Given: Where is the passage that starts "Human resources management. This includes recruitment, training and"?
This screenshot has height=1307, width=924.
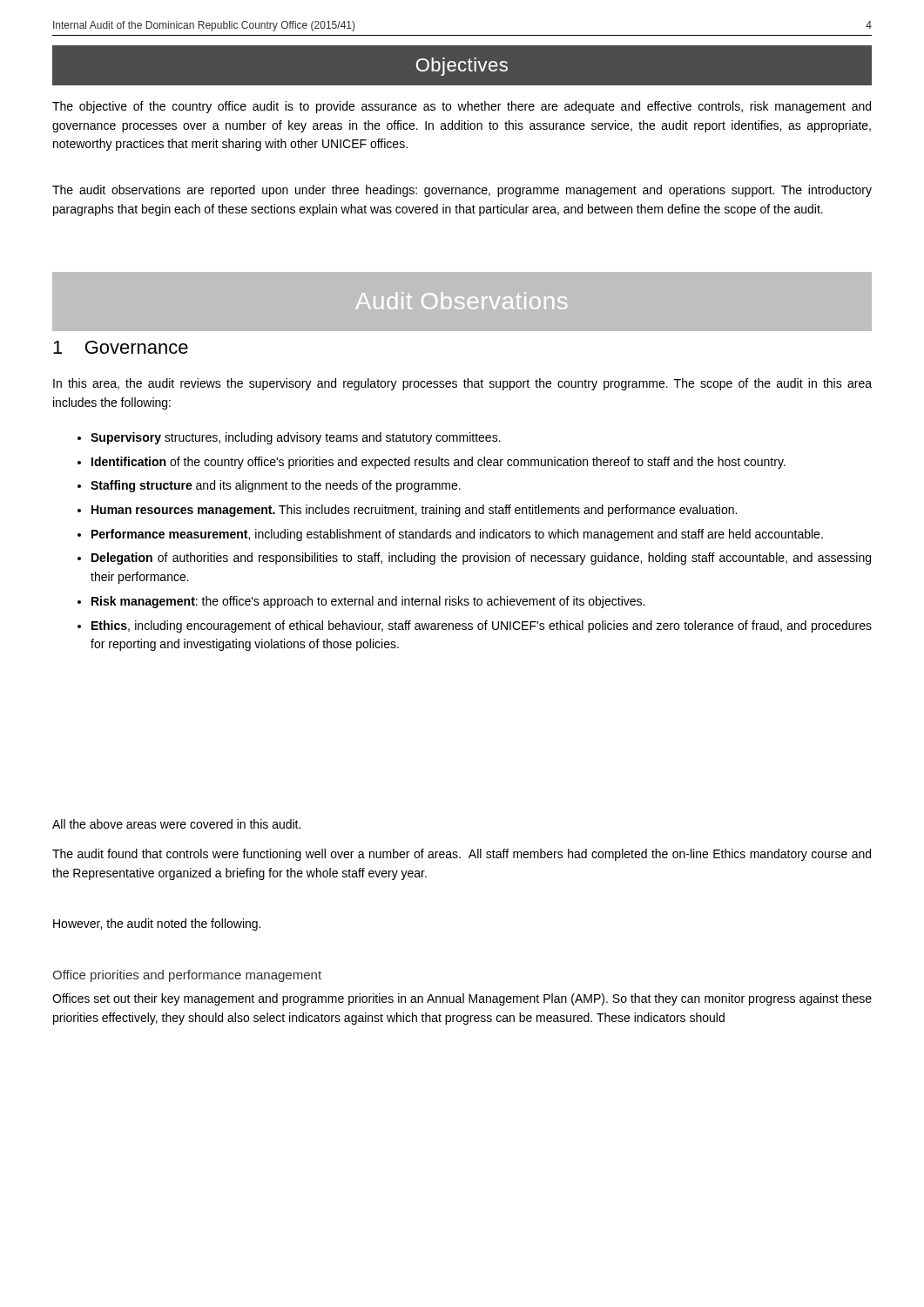Looking at the screenshot, I should click(x=414, y=510).
